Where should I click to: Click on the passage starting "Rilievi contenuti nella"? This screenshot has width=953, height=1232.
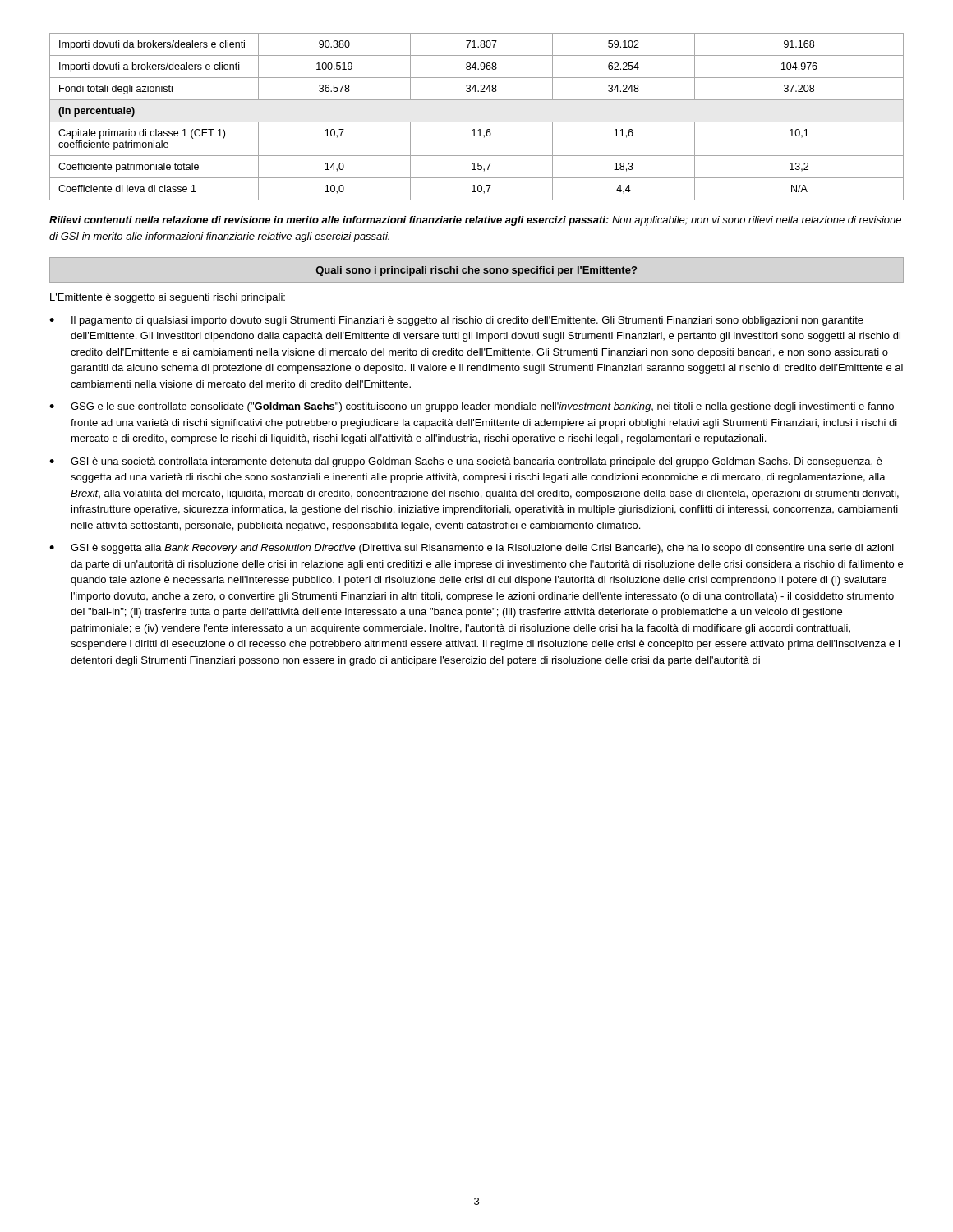(x=475, y=228)
